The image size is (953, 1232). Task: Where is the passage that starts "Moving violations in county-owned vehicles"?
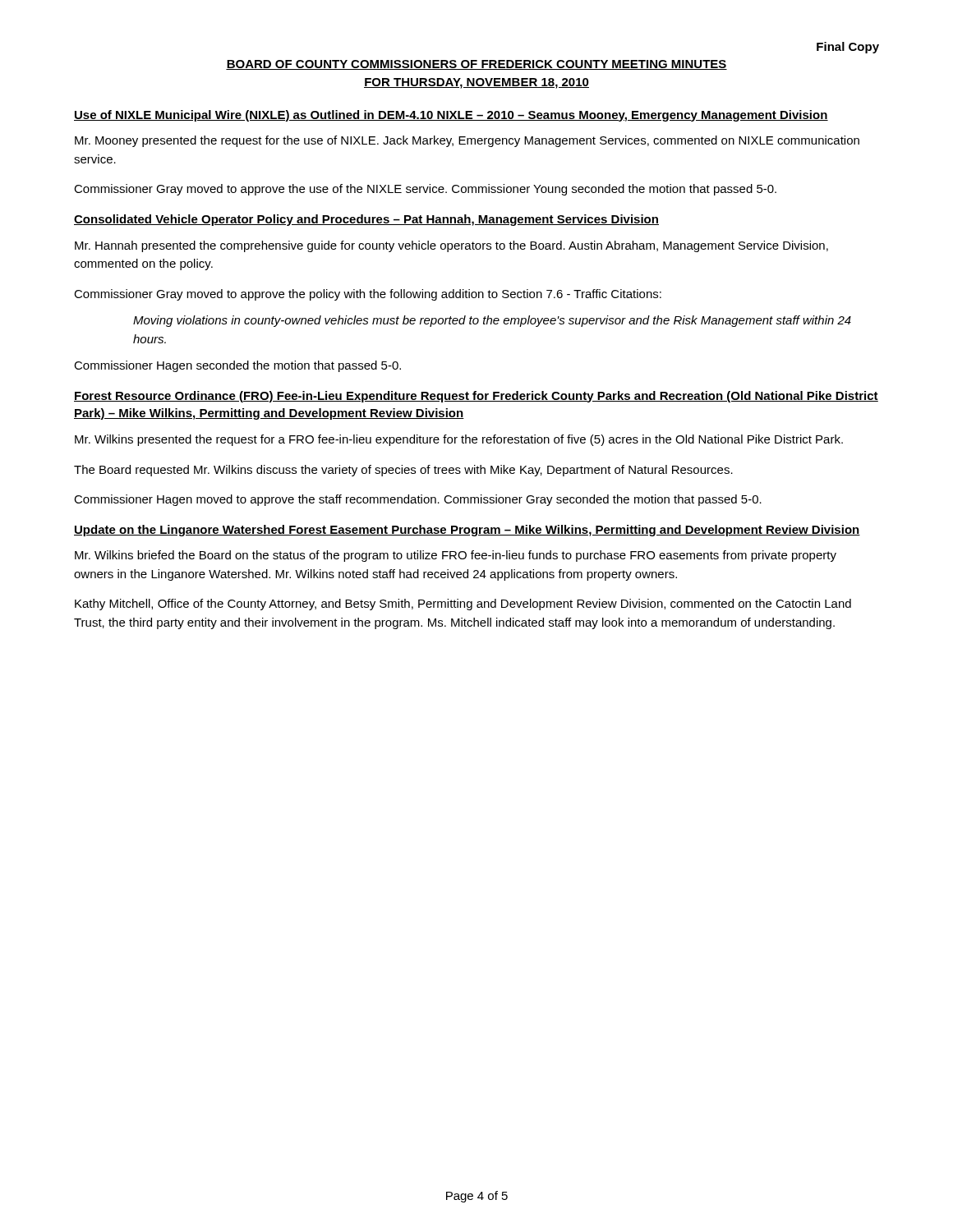point(492,329)
